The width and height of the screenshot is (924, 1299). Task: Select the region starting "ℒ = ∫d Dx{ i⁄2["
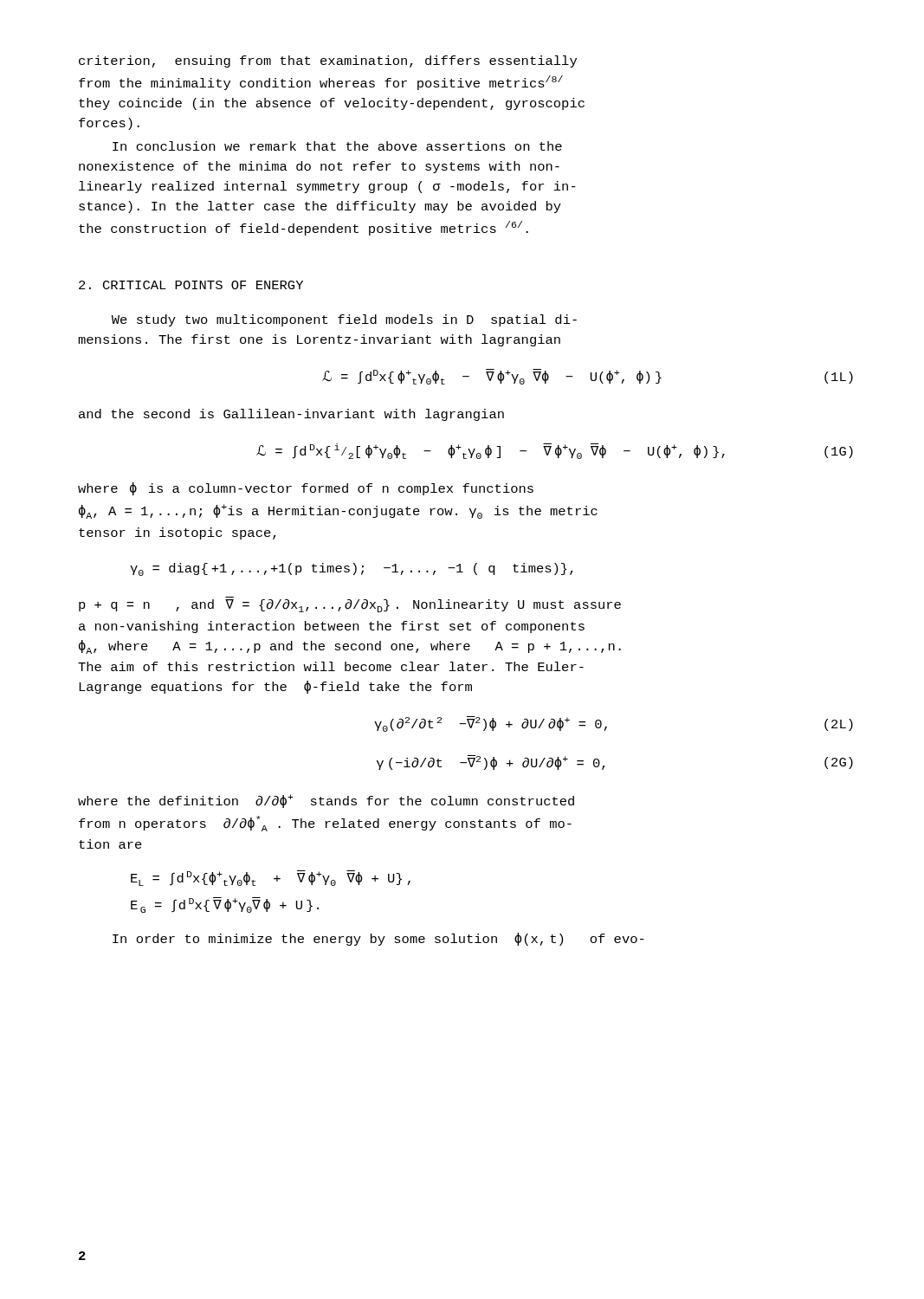tap(466, 453)
